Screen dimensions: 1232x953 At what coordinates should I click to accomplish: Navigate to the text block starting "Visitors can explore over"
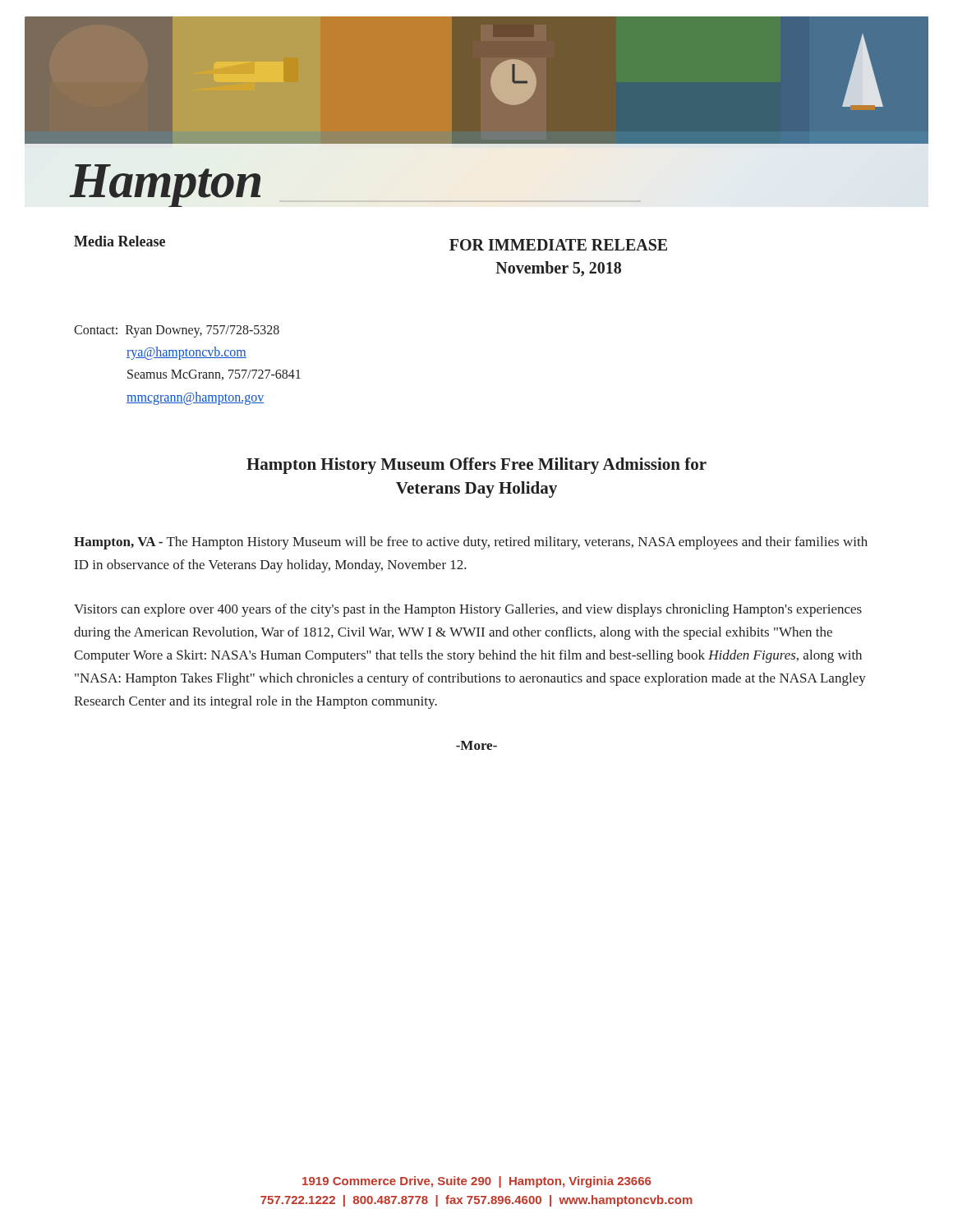[470, 655]
